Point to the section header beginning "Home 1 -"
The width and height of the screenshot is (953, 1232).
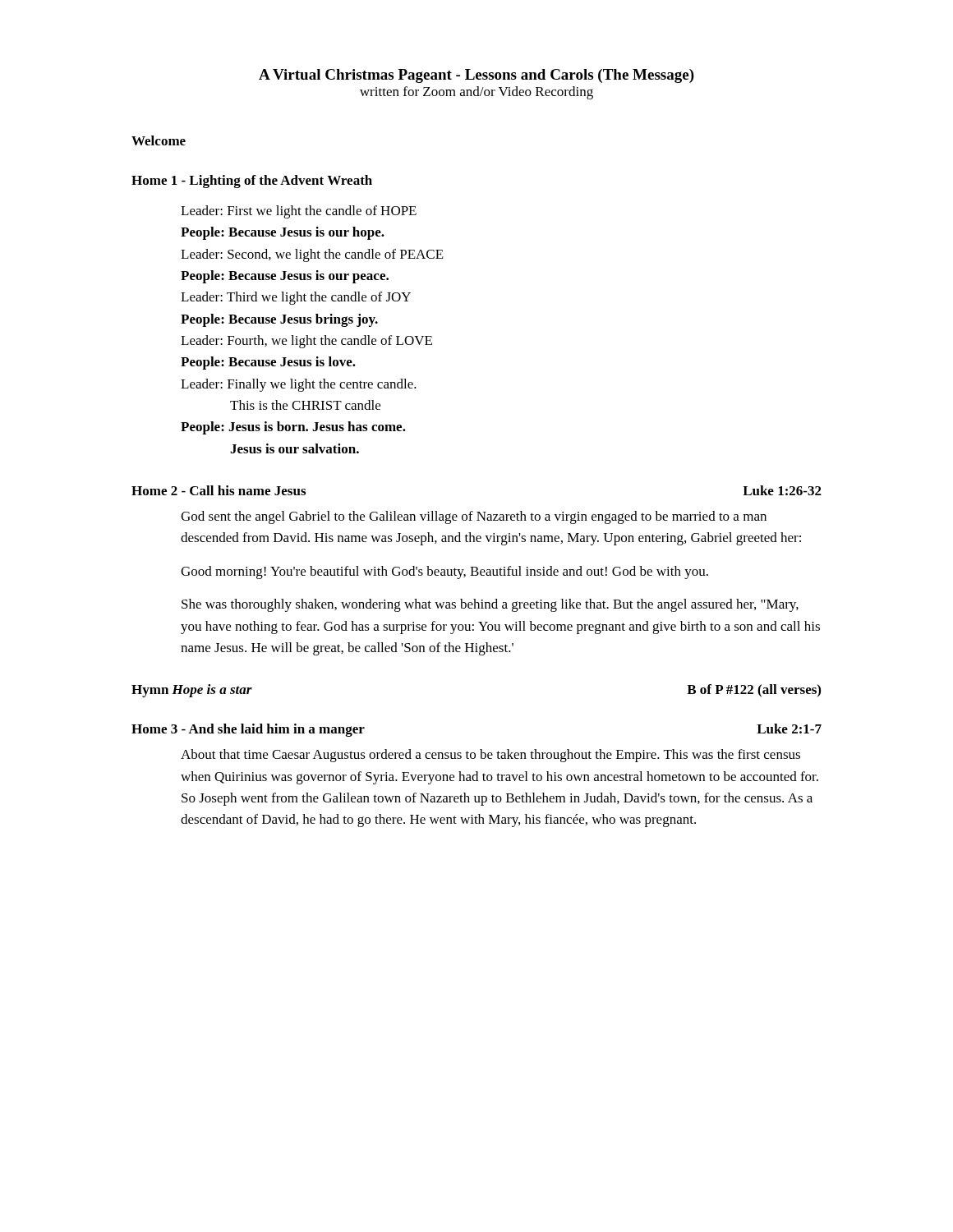pos(252,180)
